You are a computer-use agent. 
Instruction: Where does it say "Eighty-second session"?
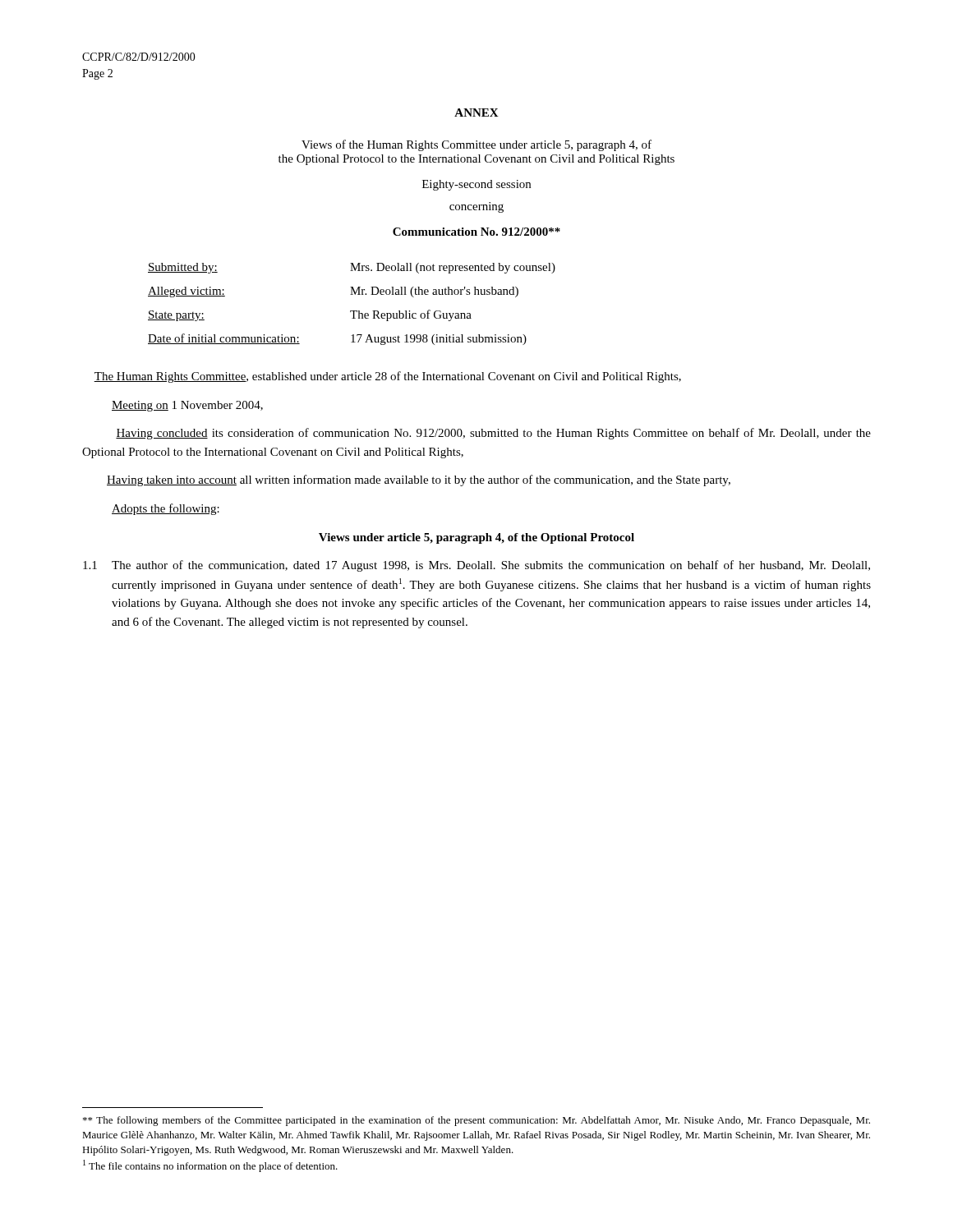(476, 184)
